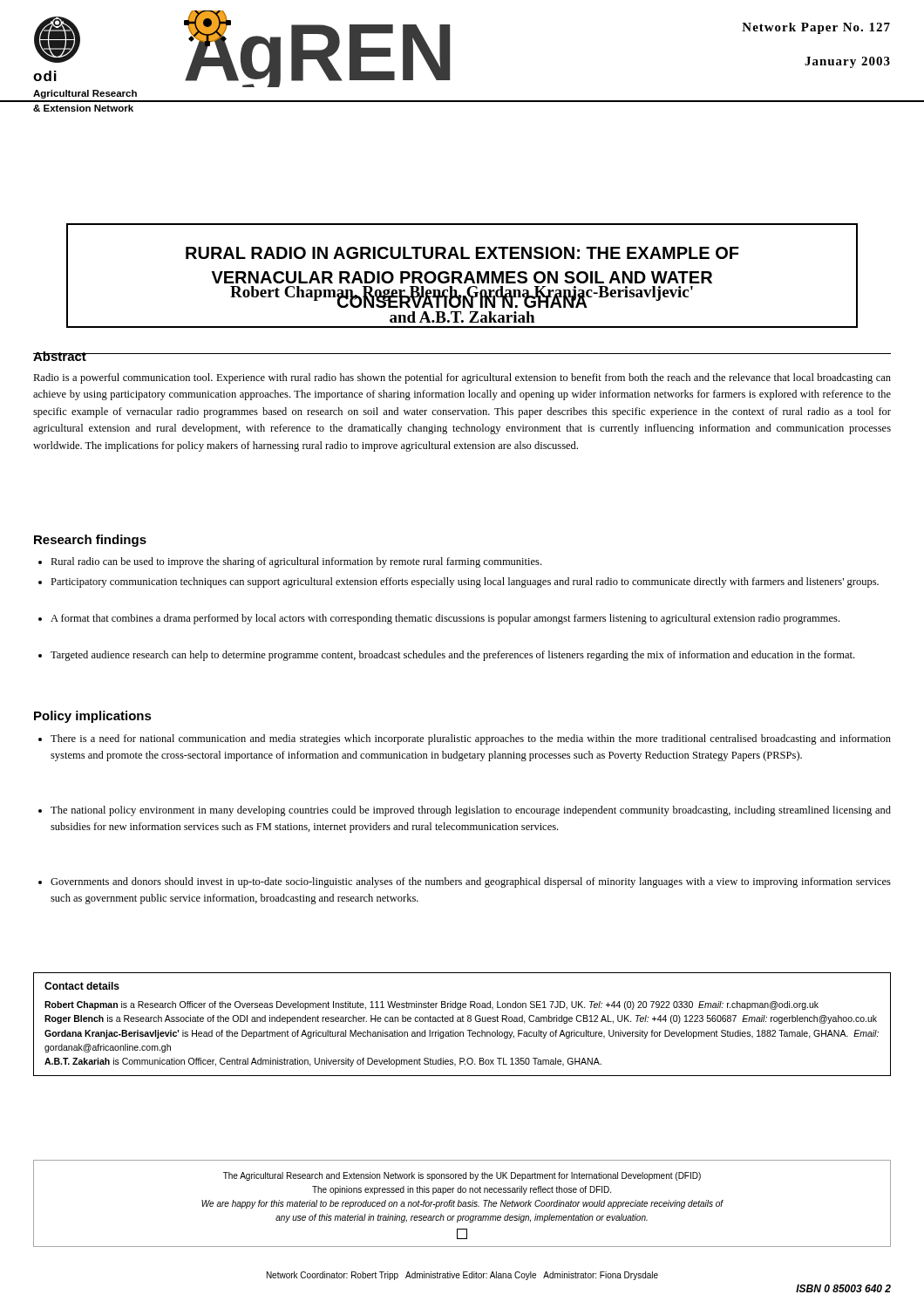The width and height of the screenshot is (924, 1308).
Task: Click on the list item with the text "Participatory communication techniques can support"
Action: coord(462,582)
